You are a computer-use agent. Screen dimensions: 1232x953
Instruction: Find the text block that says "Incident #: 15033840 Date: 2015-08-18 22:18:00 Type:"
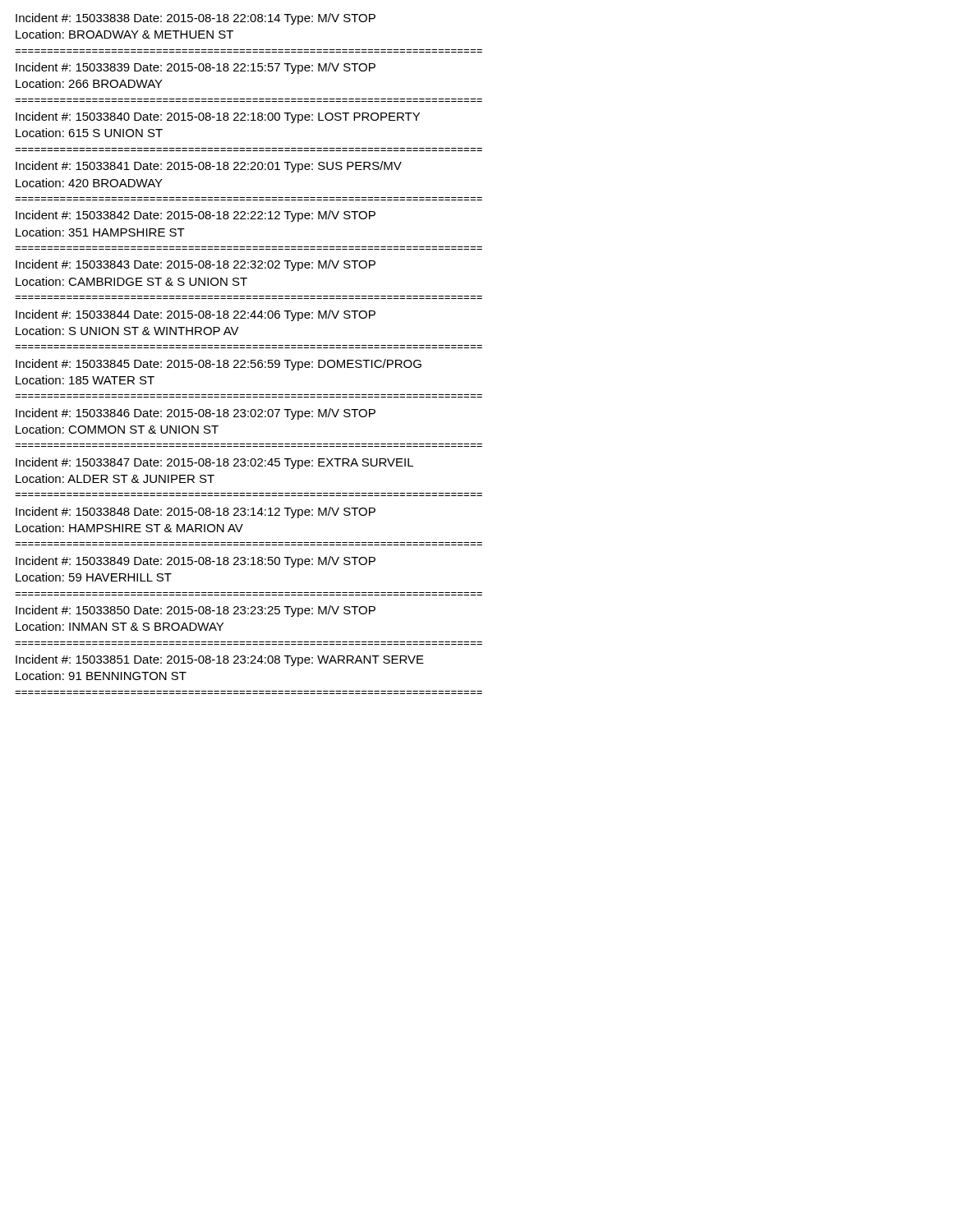(218, 117)
